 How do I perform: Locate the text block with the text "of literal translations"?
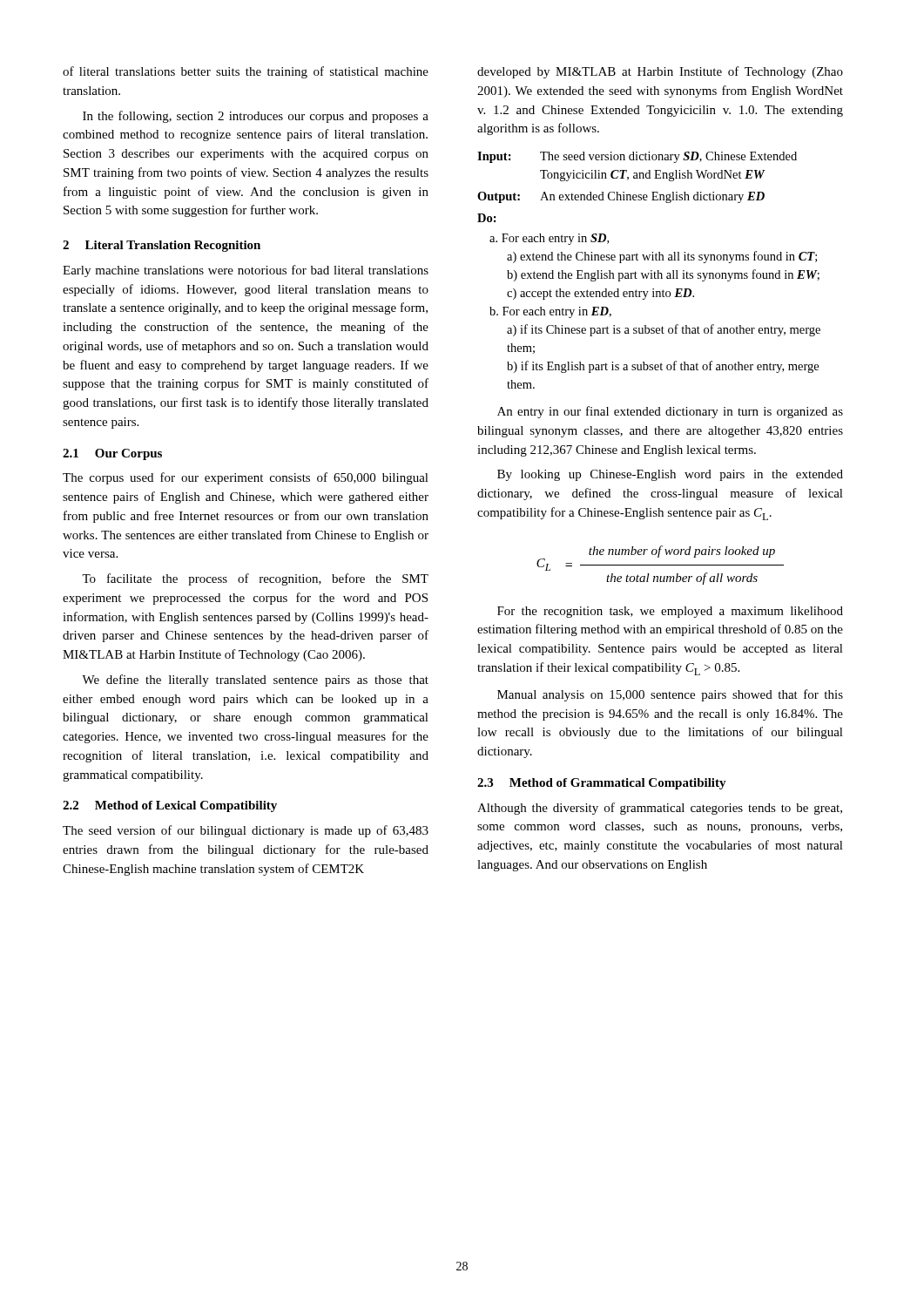tap(246, 142)
